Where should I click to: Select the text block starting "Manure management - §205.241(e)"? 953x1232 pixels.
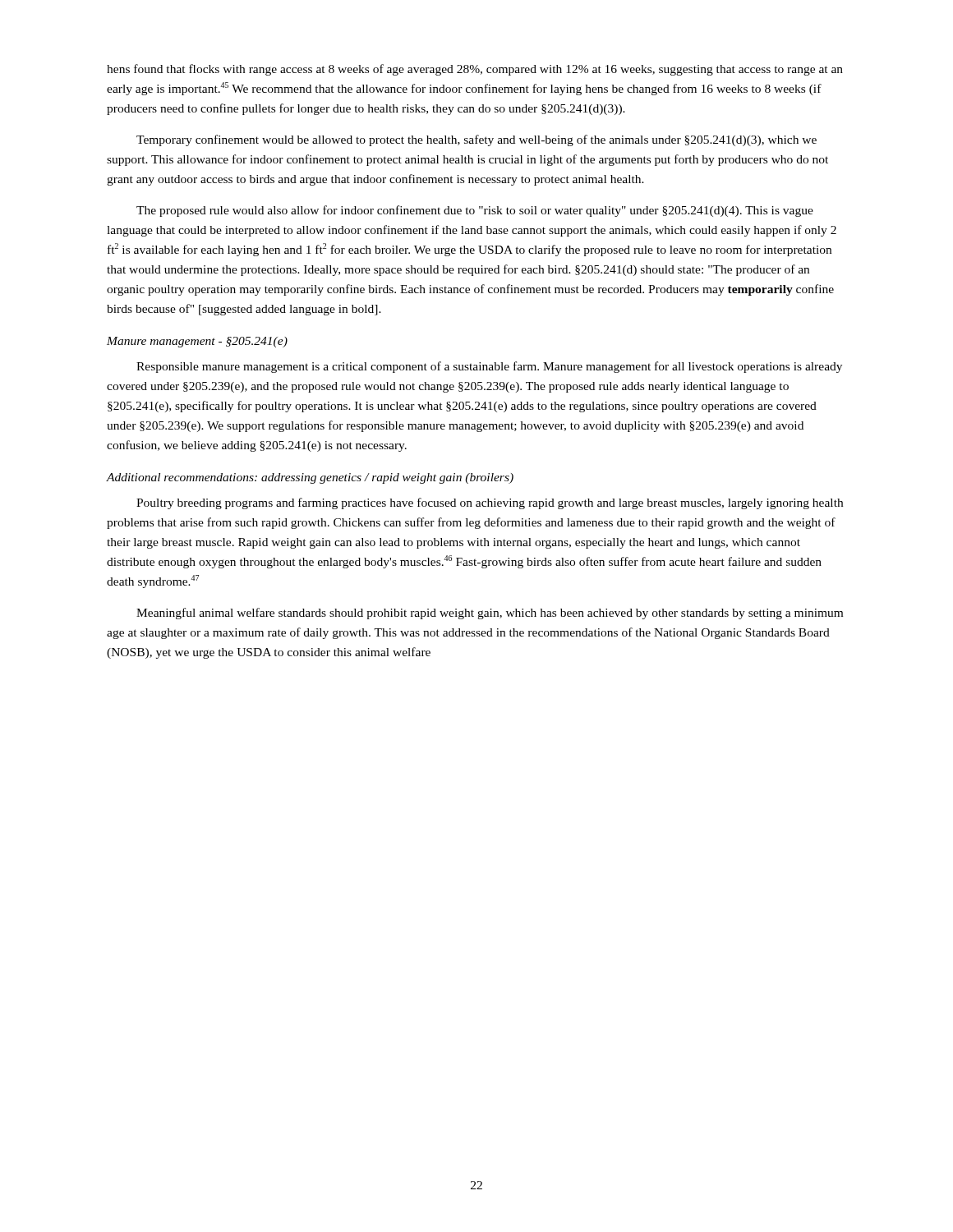(197, 341)
